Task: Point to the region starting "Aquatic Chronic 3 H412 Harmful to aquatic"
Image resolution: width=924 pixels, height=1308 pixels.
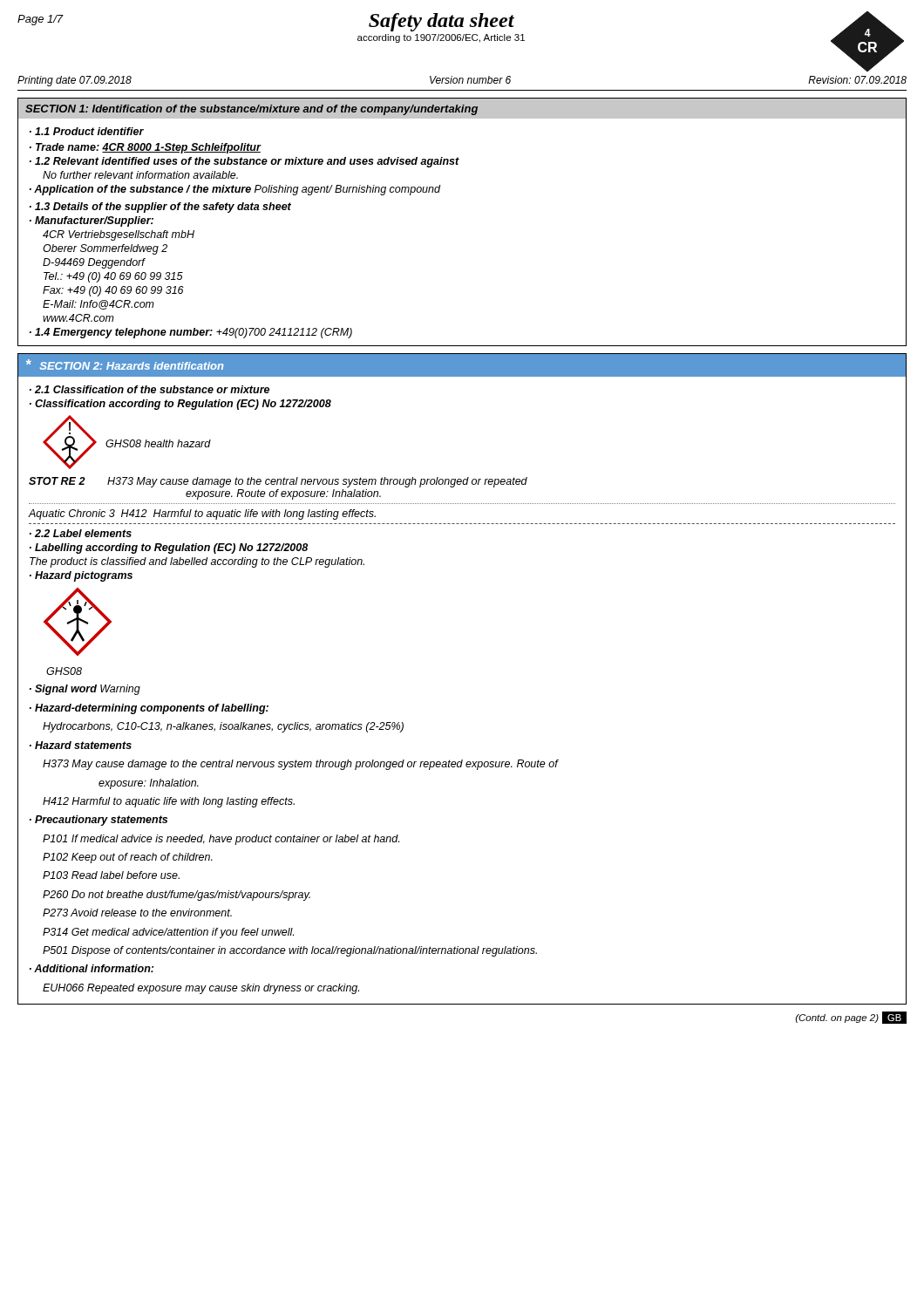Action: pos(462,514)
